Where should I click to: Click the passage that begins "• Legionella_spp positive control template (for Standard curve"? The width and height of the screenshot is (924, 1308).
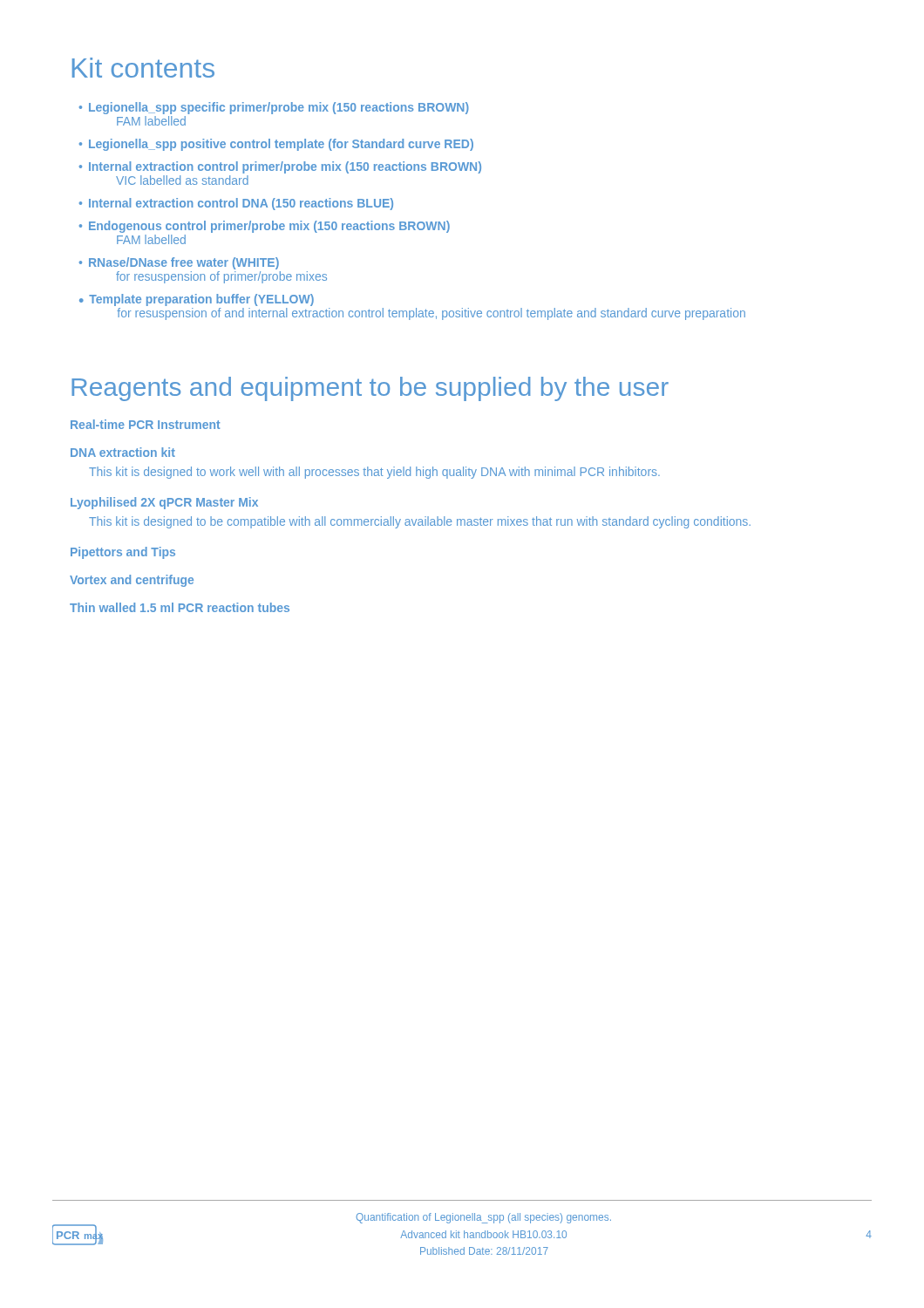click(x=466, y=144)
